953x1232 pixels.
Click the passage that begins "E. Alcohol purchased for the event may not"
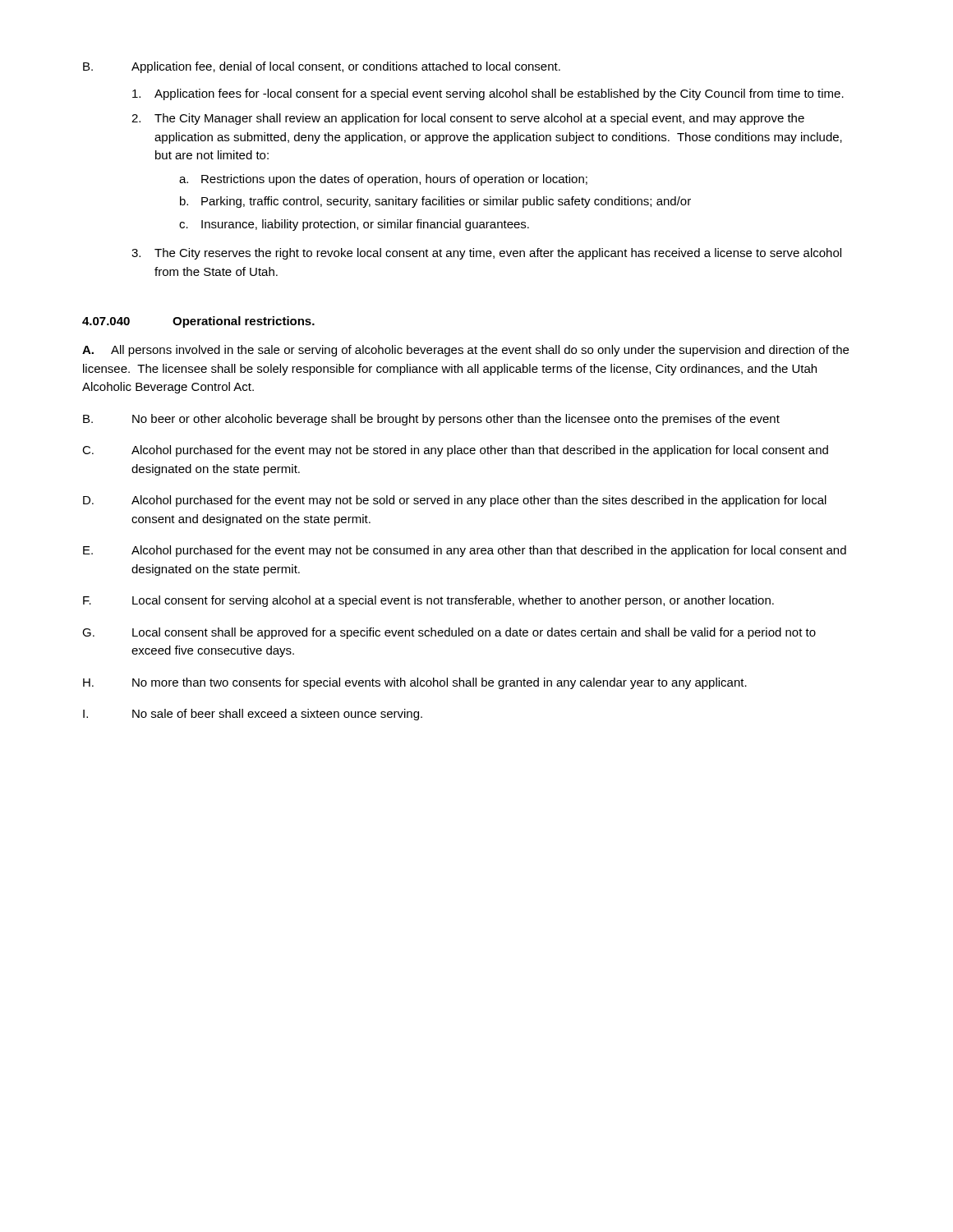468,560
